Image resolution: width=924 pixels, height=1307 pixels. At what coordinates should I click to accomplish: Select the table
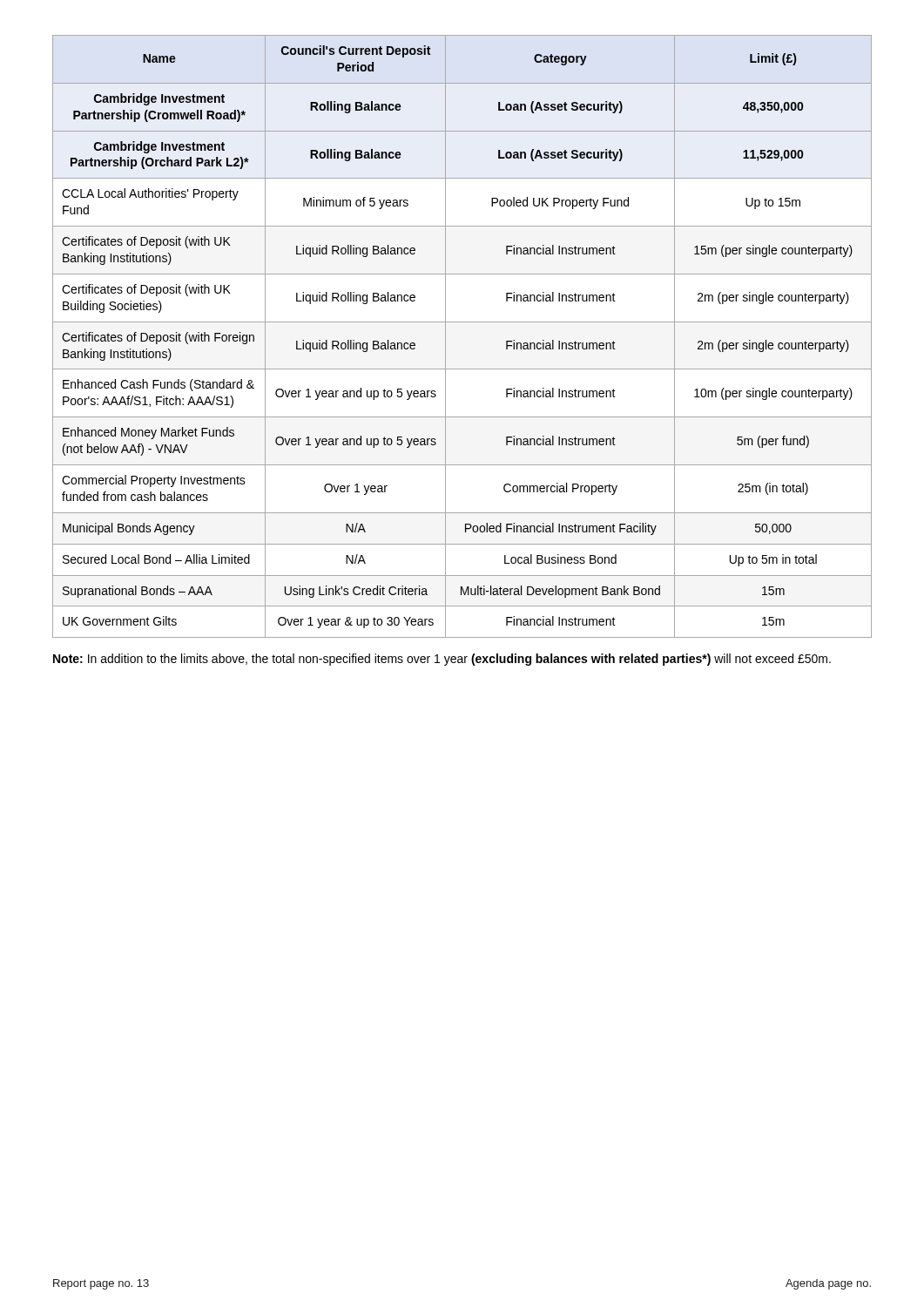point(462,336)
